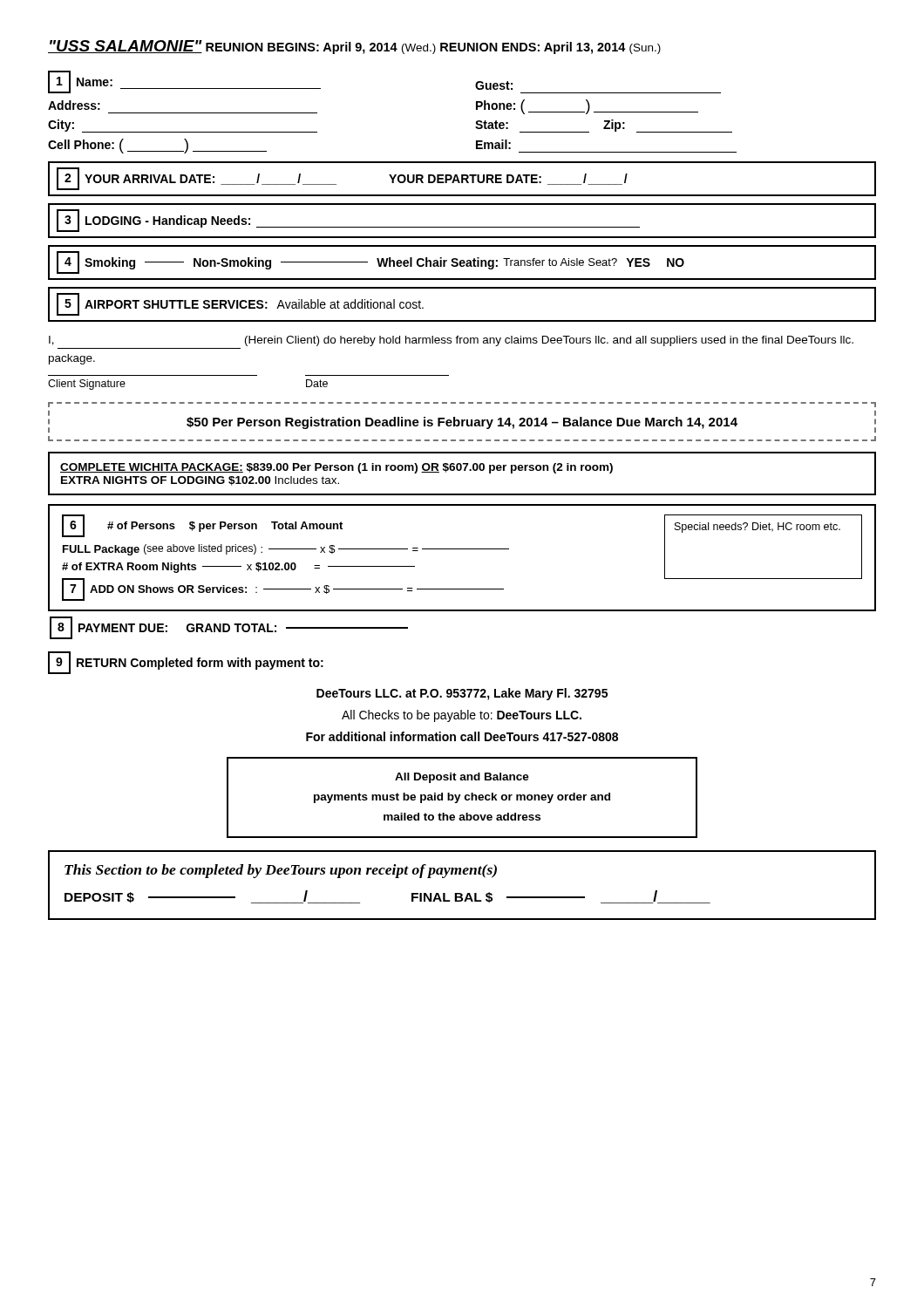Locate the region starting "Cell Phone: ( ) Email:"
Viewport: 924px width, 1308px height.
pos(121,145)
